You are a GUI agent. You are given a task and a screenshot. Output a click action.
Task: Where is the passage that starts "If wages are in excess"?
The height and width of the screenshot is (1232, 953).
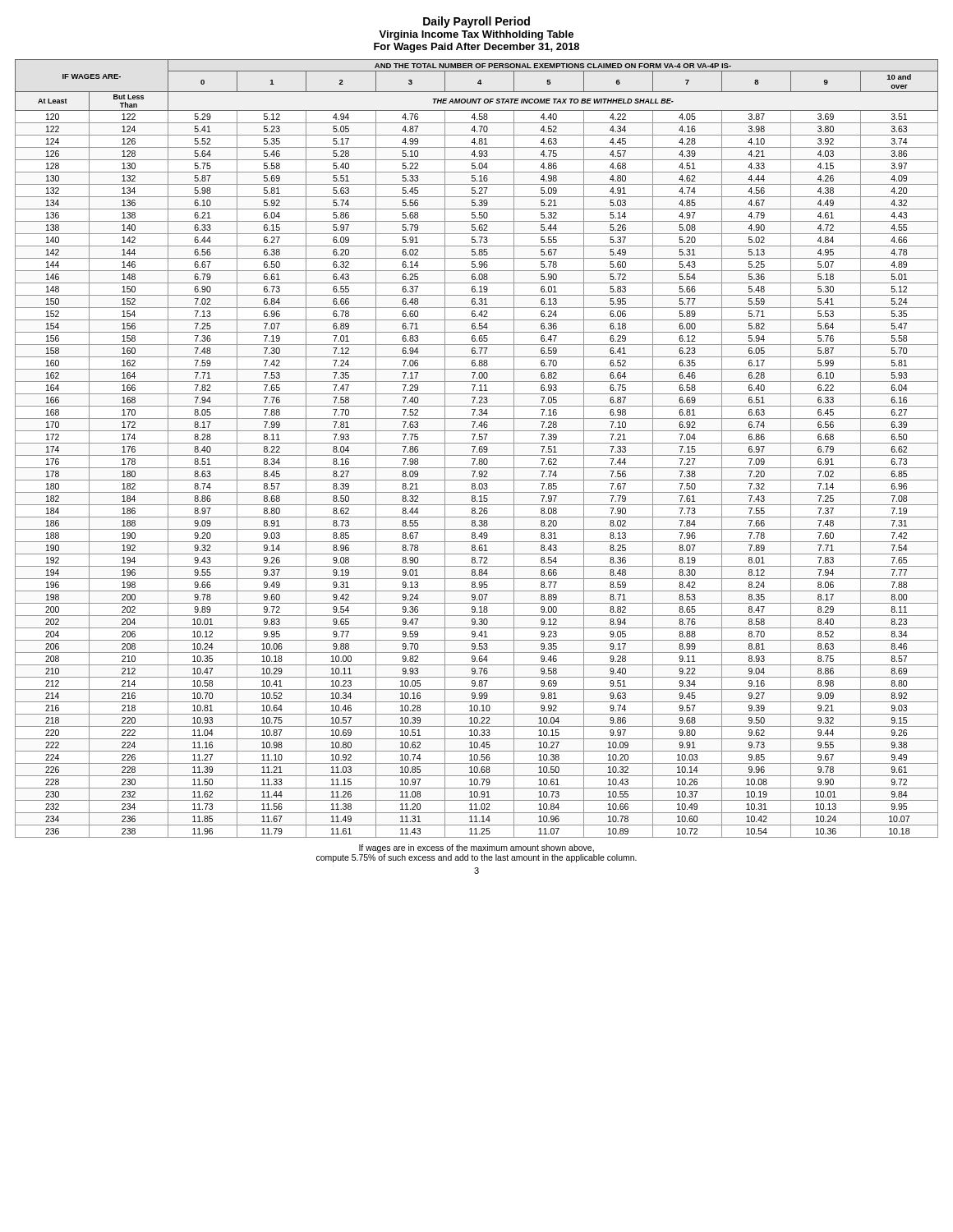coord(476,853)
